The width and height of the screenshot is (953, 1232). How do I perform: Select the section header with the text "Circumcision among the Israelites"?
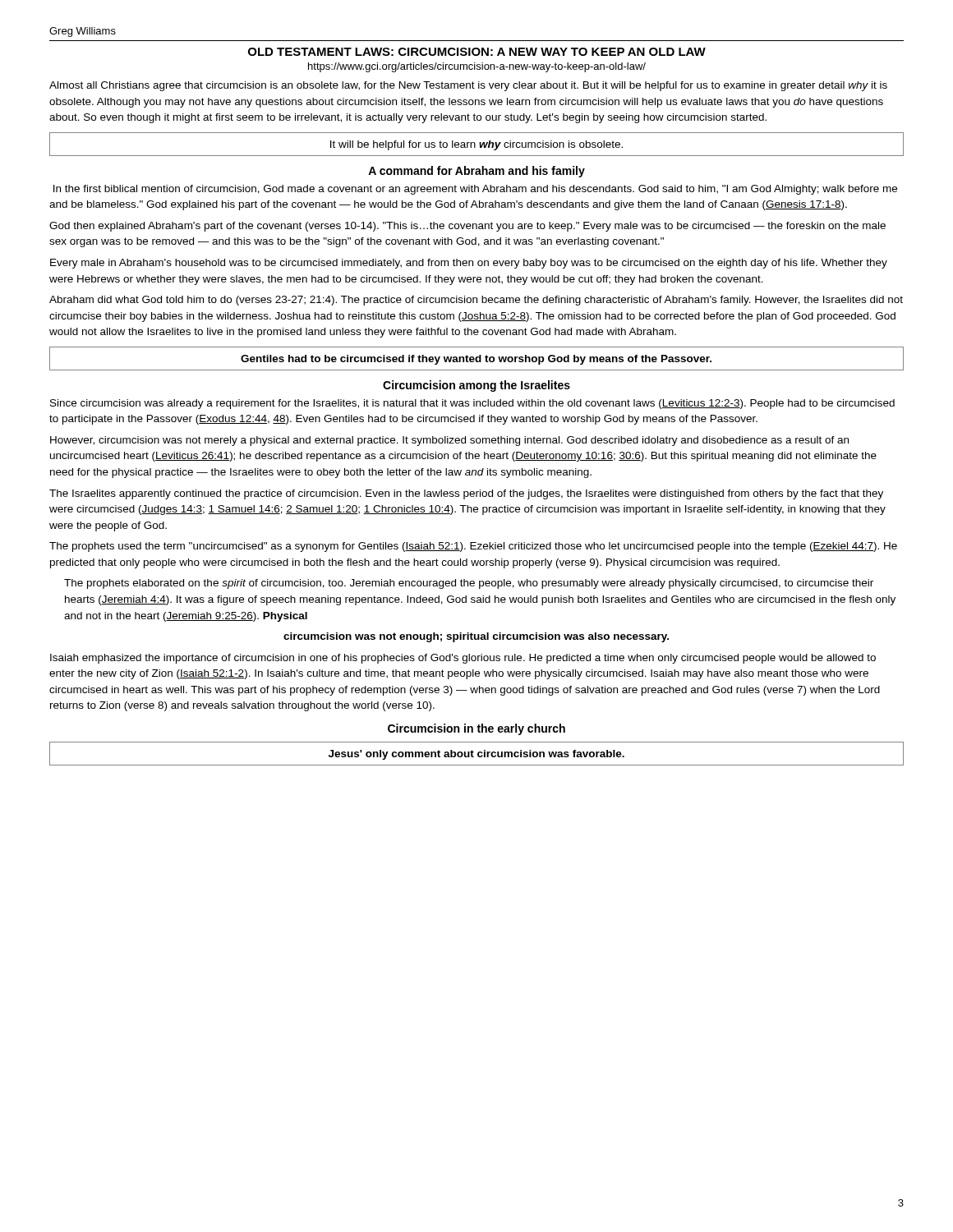click(x=476, y=385)
